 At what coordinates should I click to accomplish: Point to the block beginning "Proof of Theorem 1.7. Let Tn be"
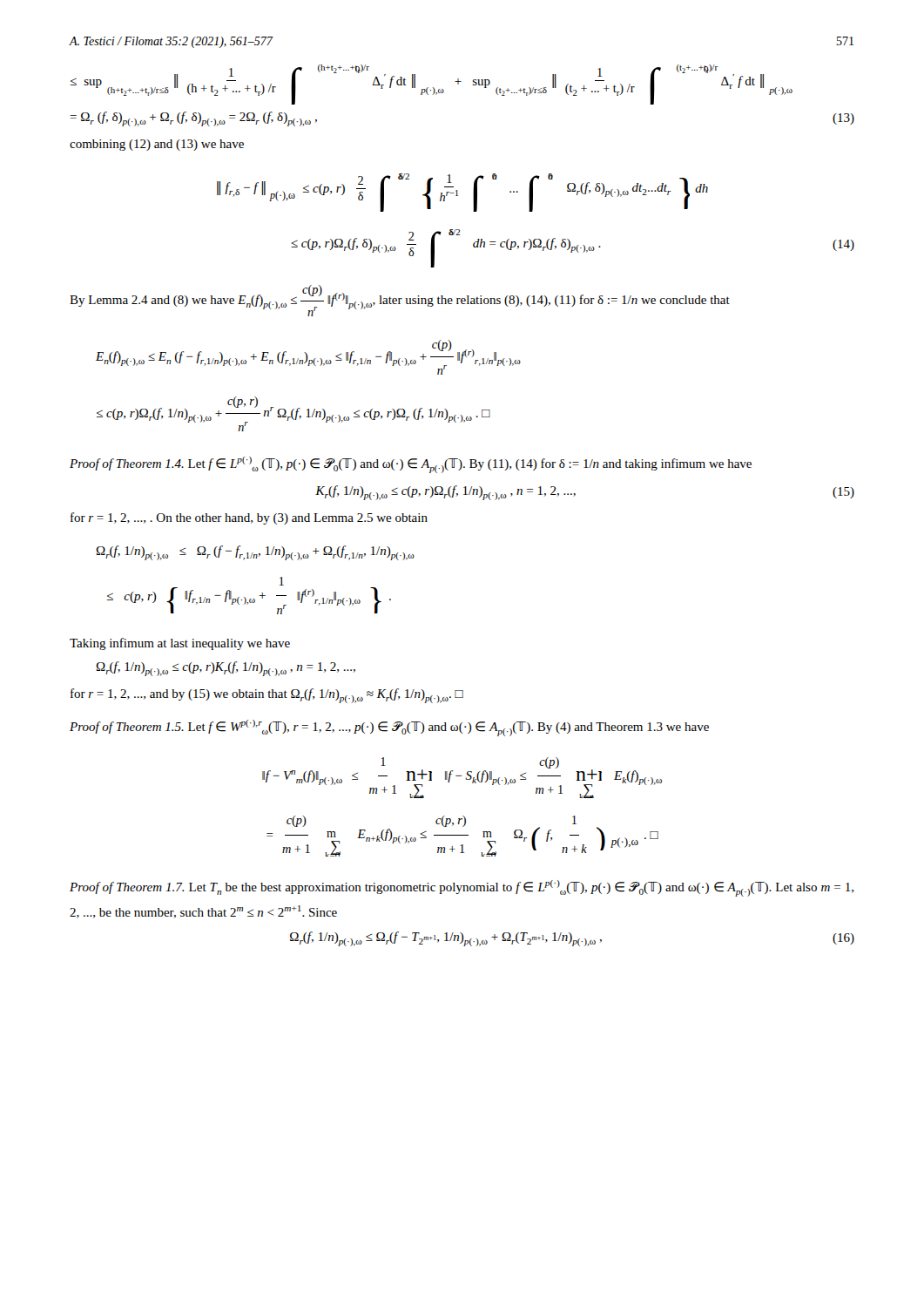tap(462, 898)
